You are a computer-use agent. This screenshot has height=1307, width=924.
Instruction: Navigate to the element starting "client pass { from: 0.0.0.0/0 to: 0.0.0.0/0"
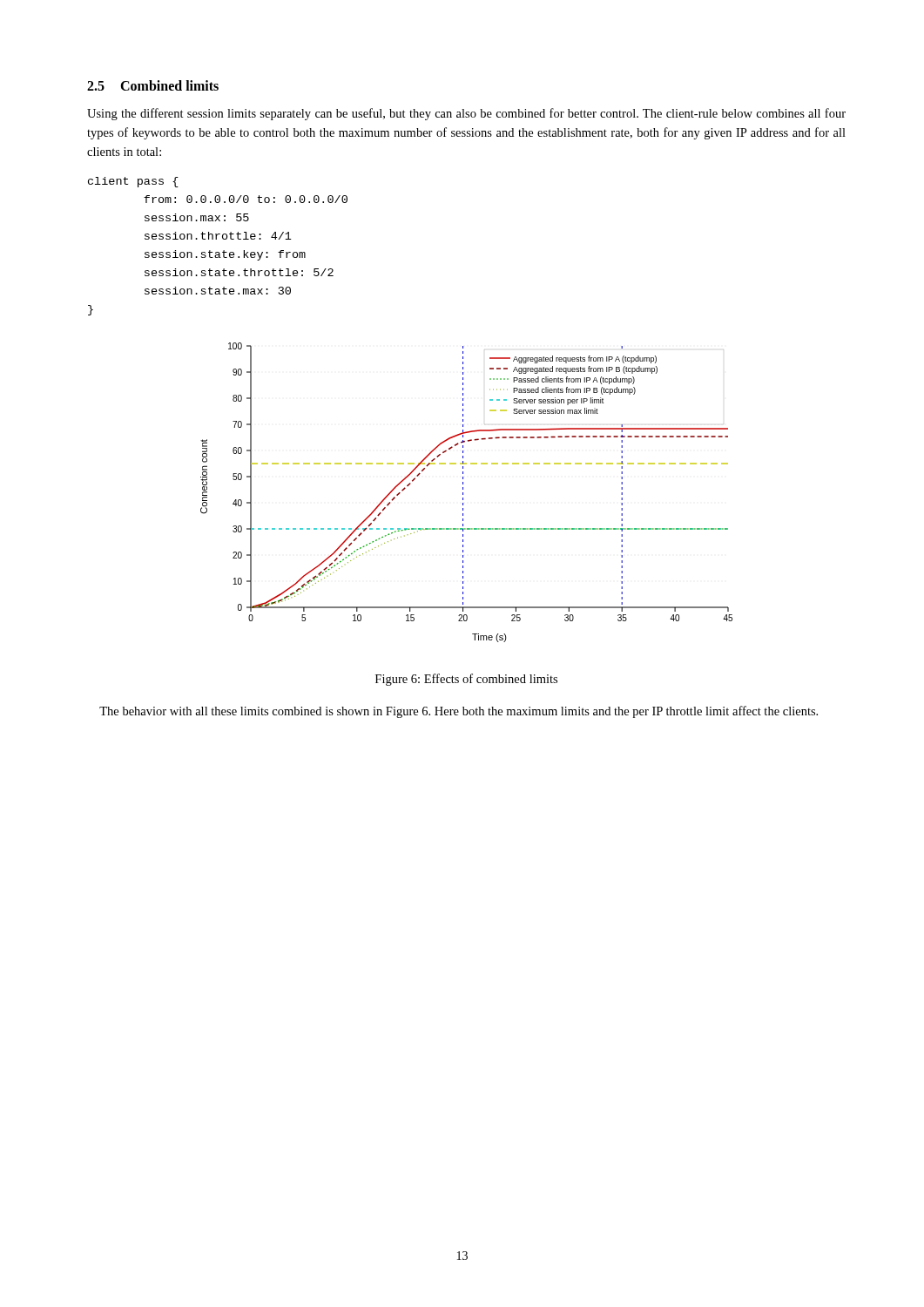(218, 246)
